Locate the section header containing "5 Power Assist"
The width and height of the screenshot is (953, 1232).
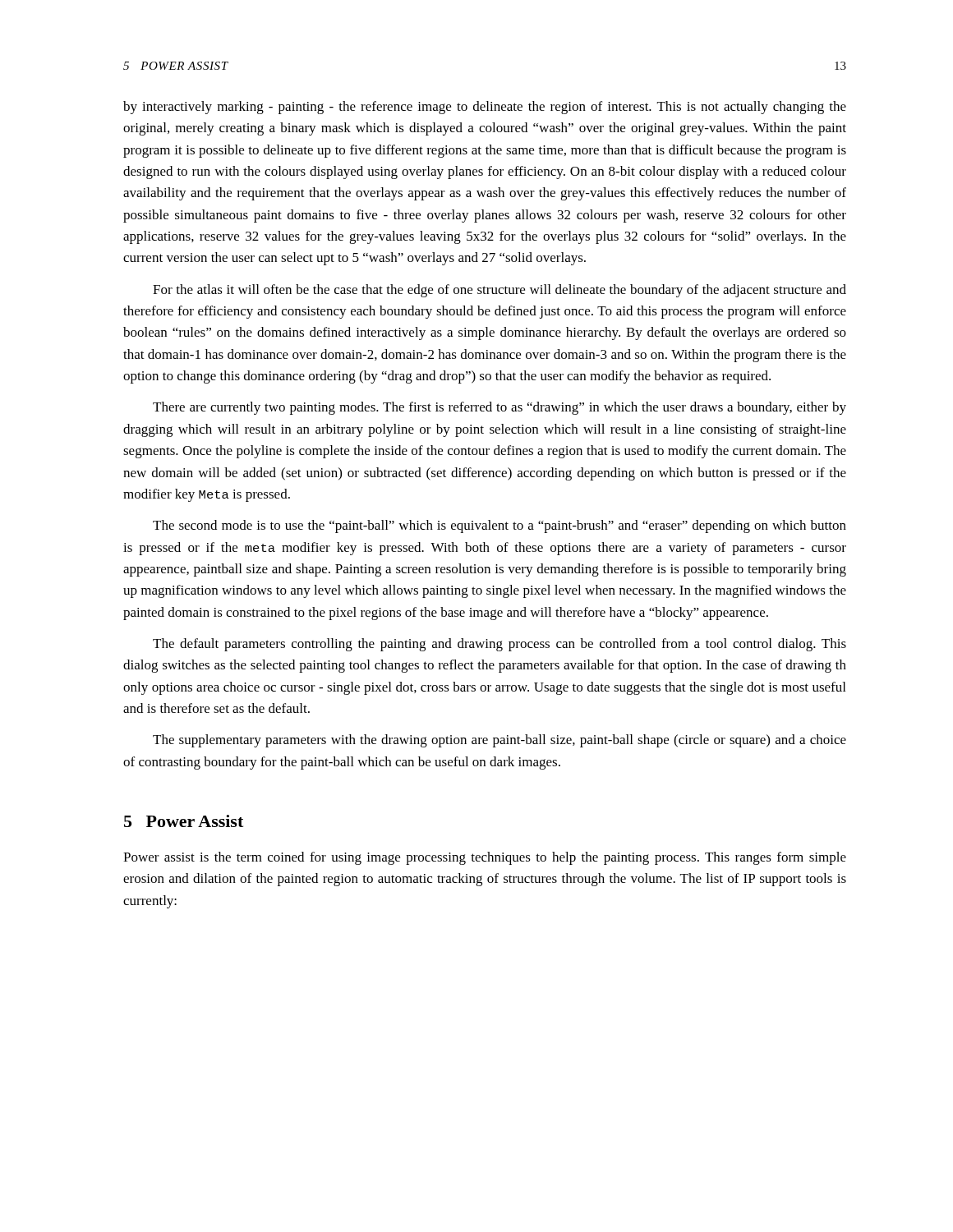pos(183,821)
